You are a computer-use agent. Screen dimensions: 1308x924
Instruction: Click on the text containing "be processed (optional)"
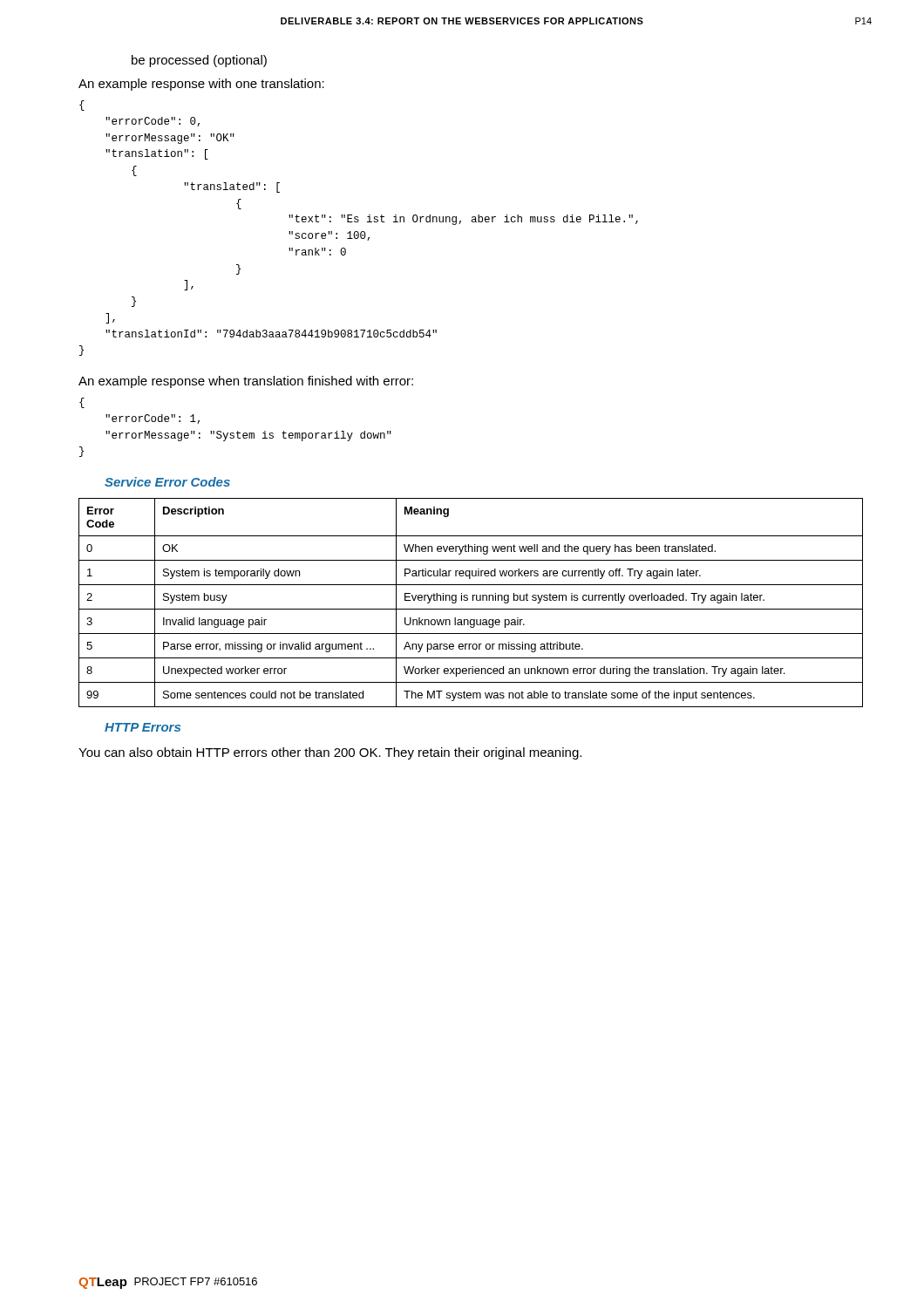click(199, 60)
